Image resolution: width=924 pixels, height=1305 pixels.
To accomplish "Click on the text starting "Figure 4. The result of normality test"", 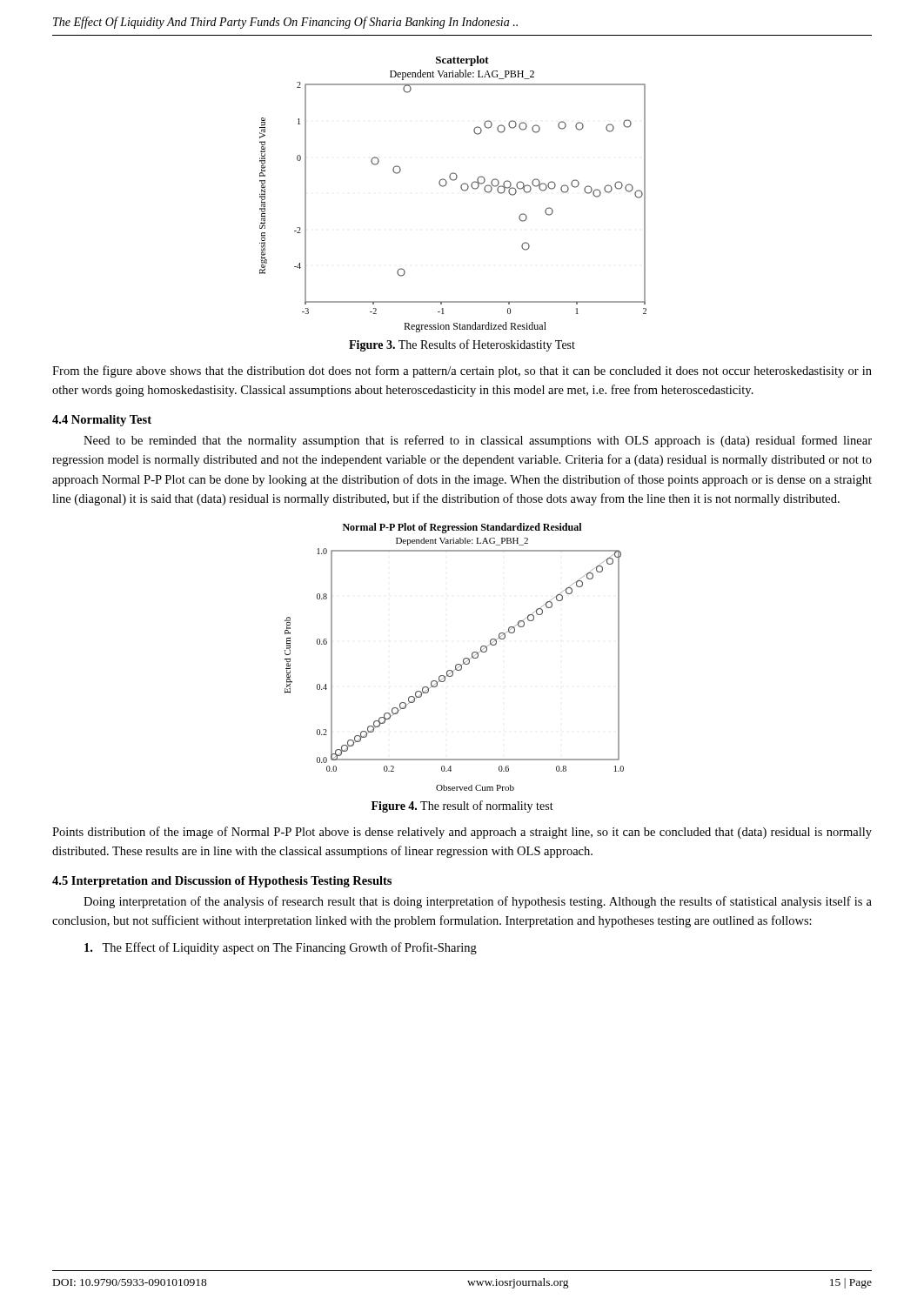I will point(462,806).
